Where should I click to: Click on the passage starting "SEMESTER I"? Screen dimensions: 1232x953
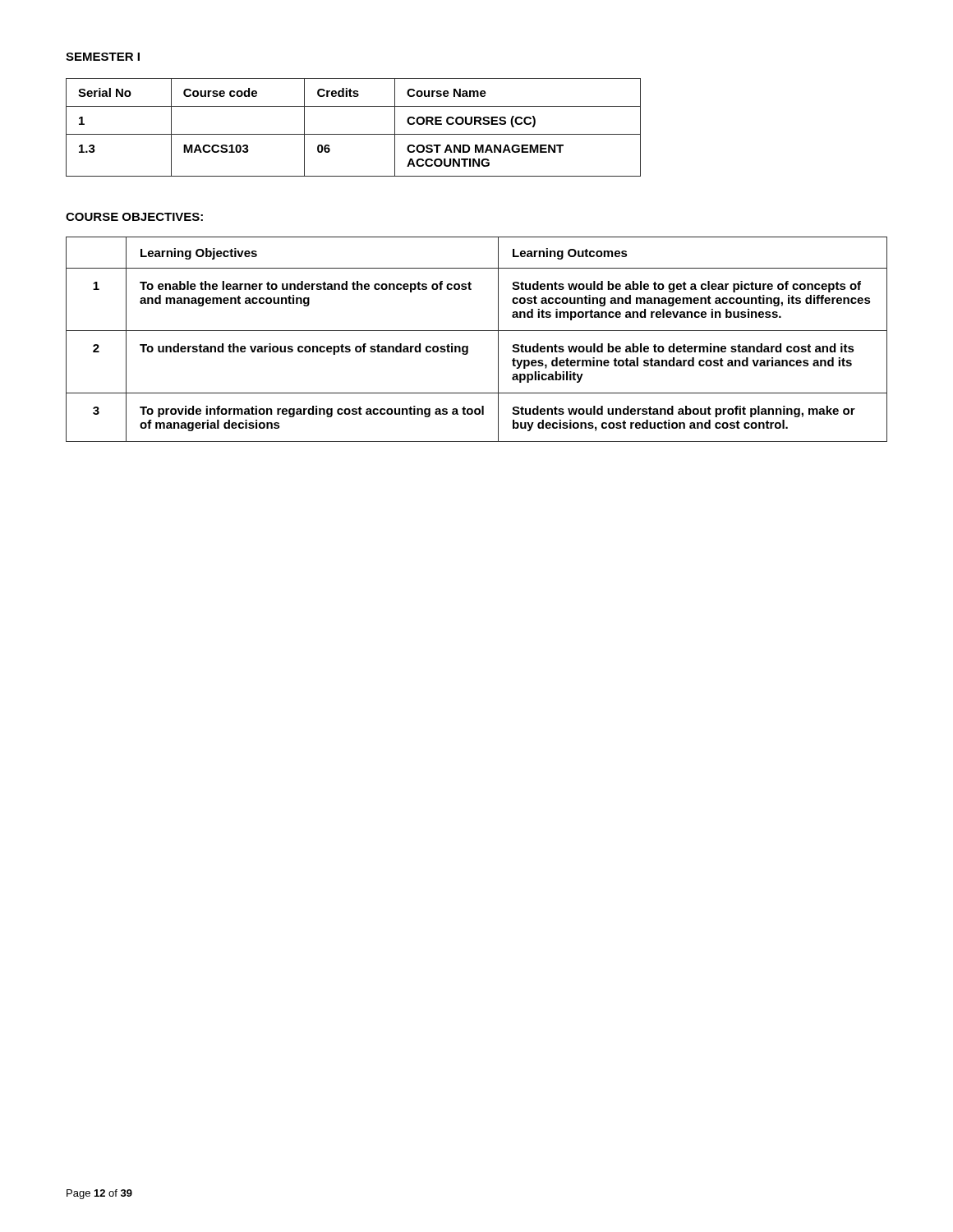click(x=103, y=56)
